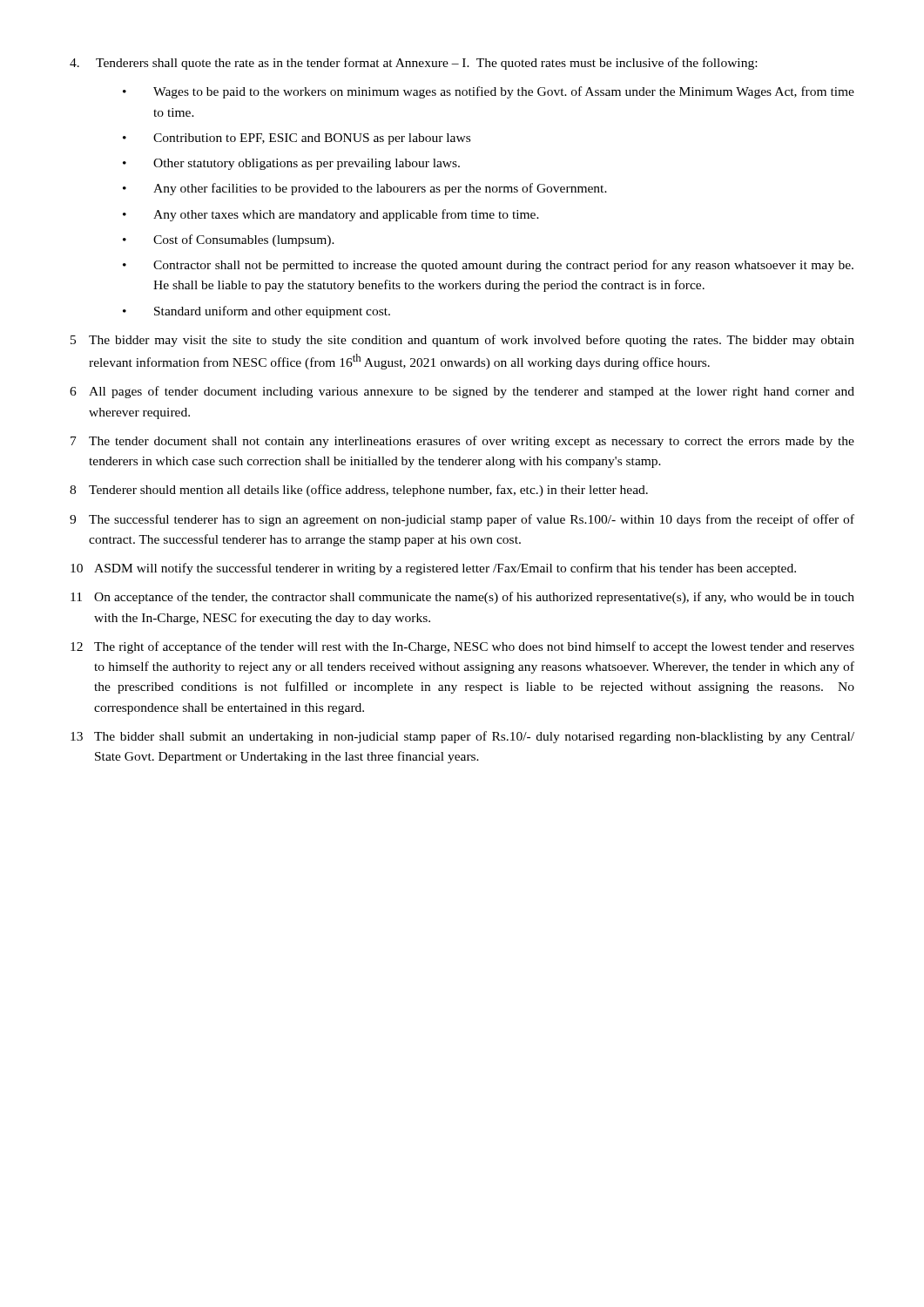This screenshot has height=1307, width=924.
Task: Select the text block that says "9 The successful tenderer has to"
Action: 462,529
